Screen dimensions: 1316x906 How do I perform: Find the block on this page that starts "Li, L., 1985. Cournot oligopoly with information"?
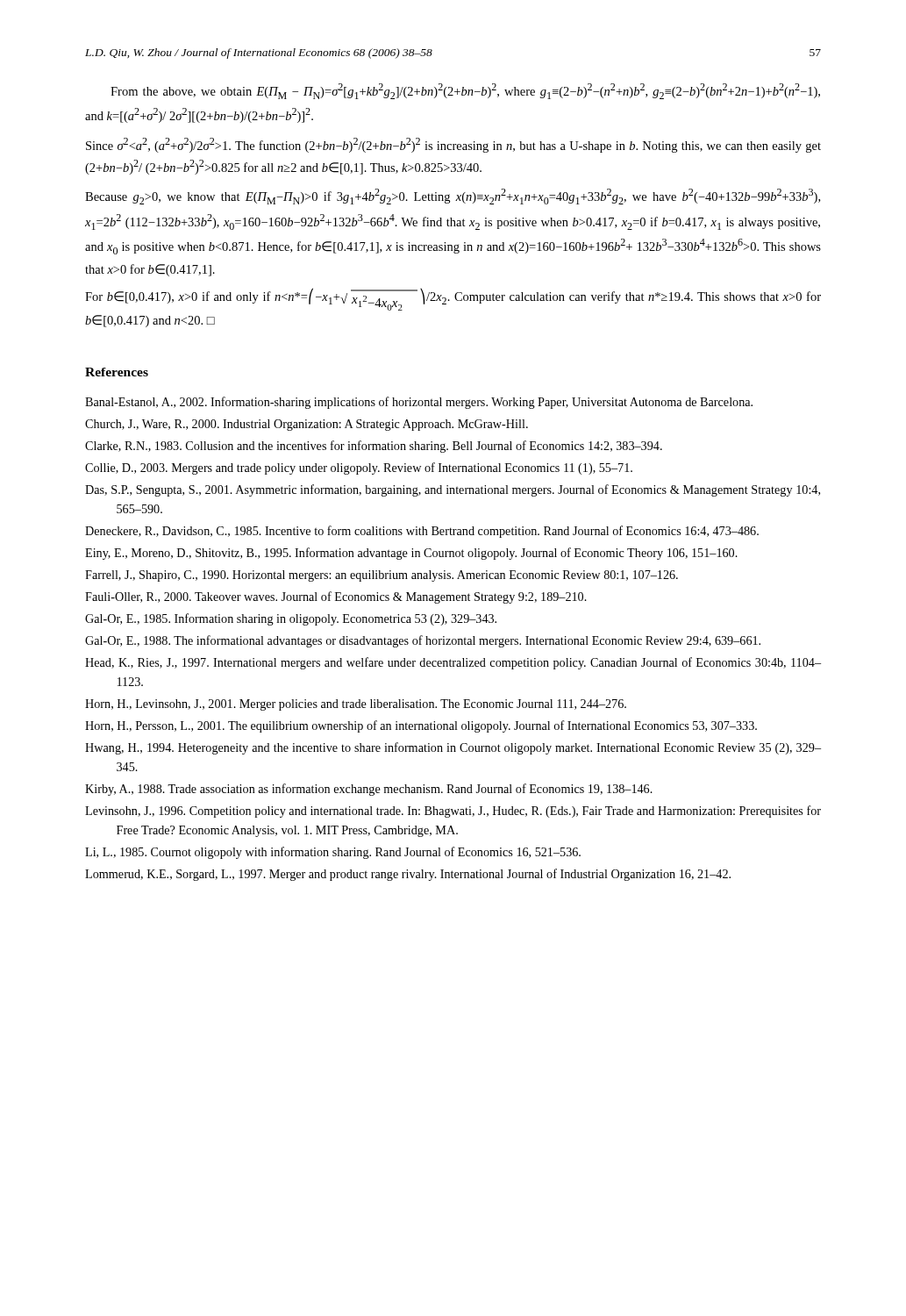point(333,852)
